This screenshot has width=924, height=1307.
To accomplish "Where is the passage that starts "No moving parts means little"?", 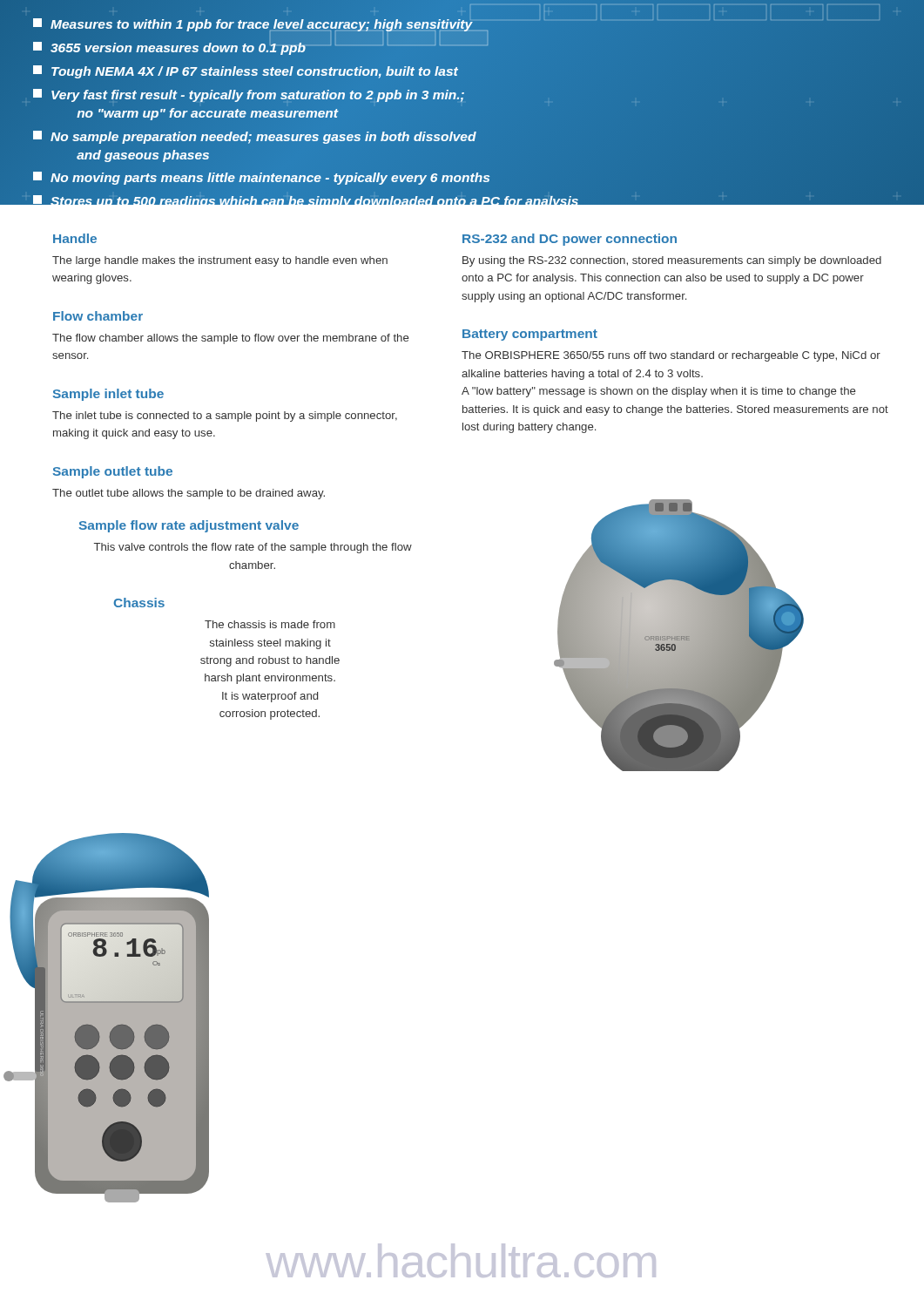I will point(262,179).
